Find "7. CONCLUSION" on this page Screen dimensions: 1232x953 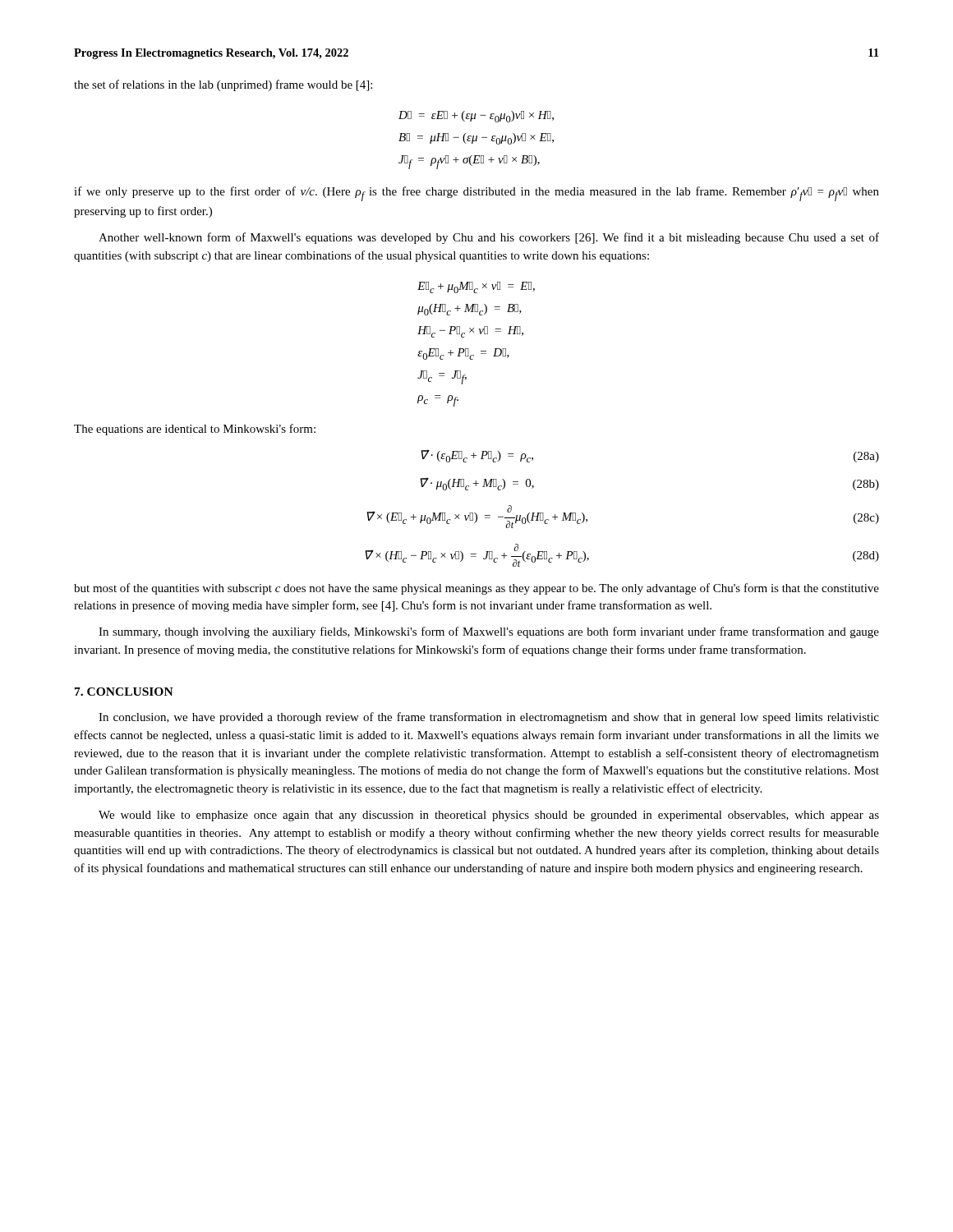(x=123, y=691)
